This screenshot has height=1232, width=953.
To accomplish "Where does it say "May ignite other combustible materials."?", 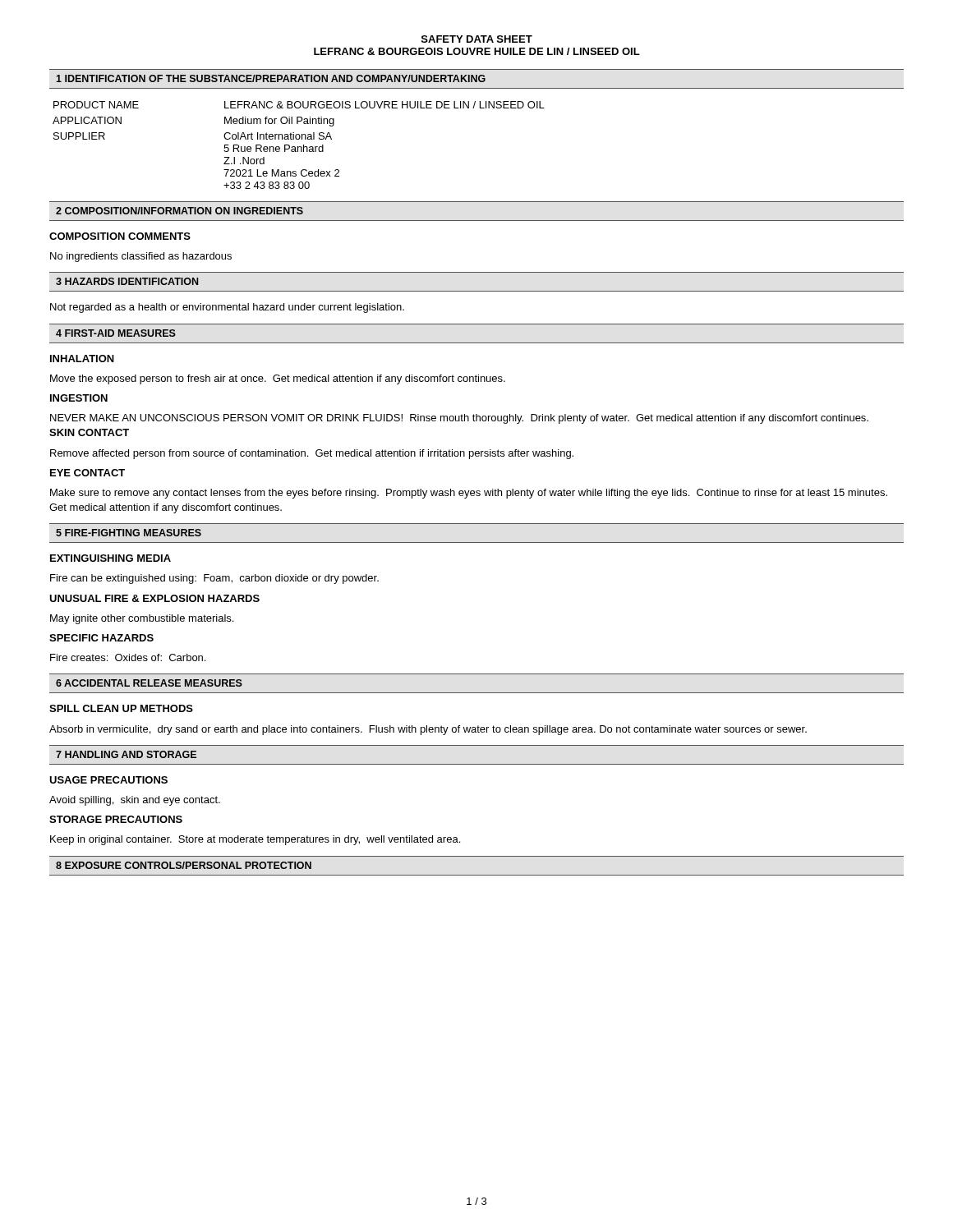I will [142, 618].
